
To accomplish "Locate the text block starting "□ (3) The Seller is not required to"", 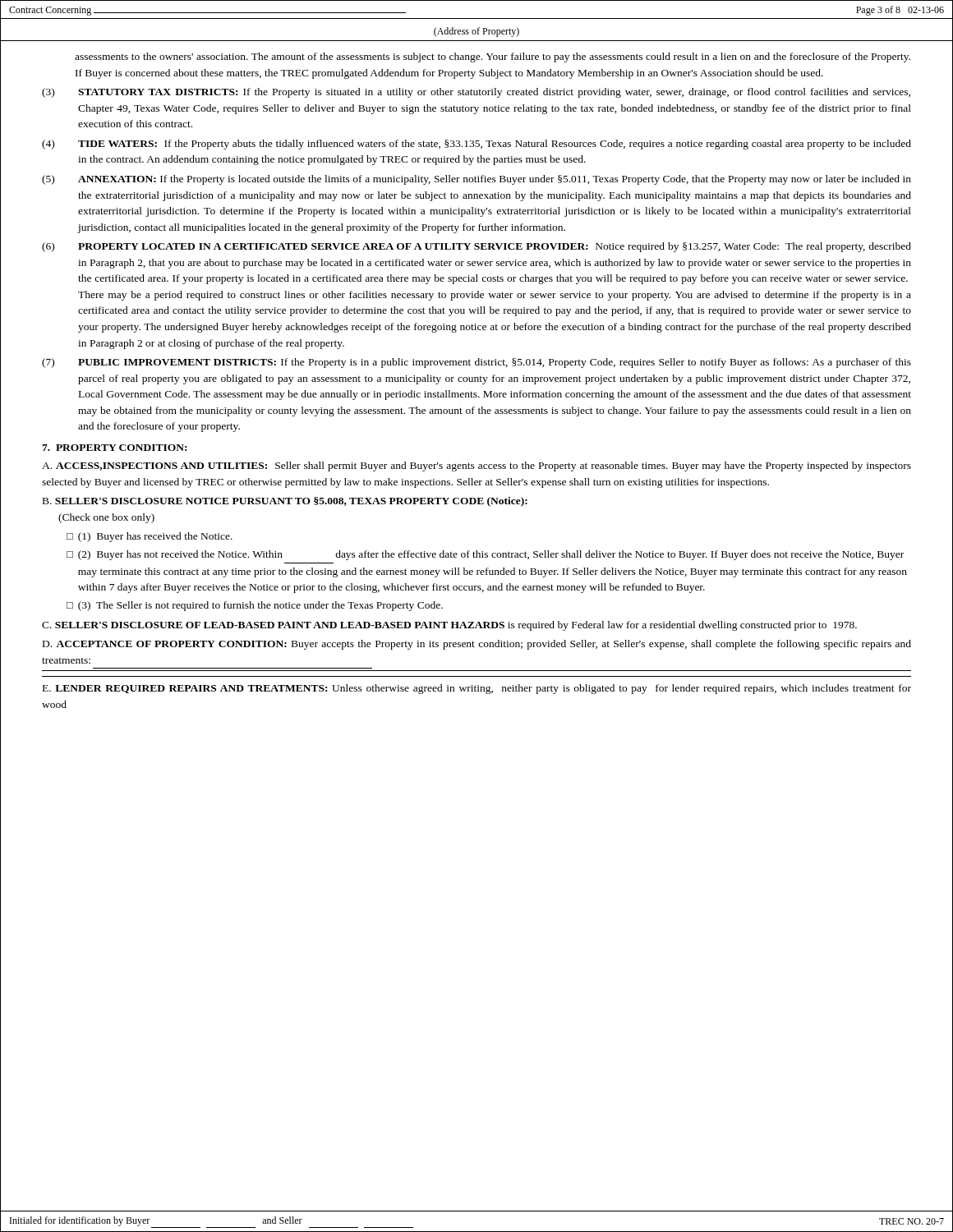I will coord(255,605).
